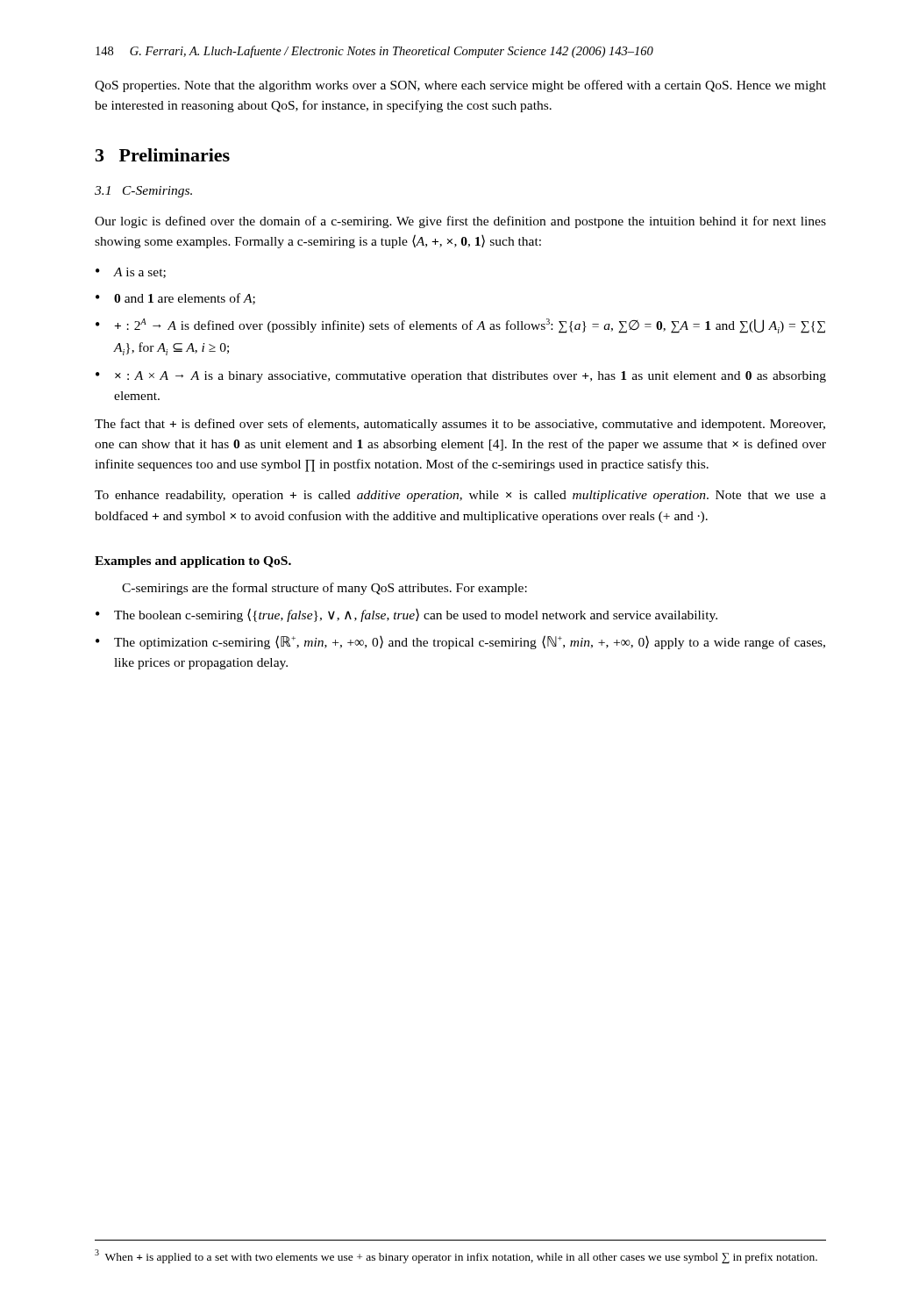The width and height of the screenshot is (905, 1316).
Task: Find a footnote
Action: click(x=456, y=1255)
